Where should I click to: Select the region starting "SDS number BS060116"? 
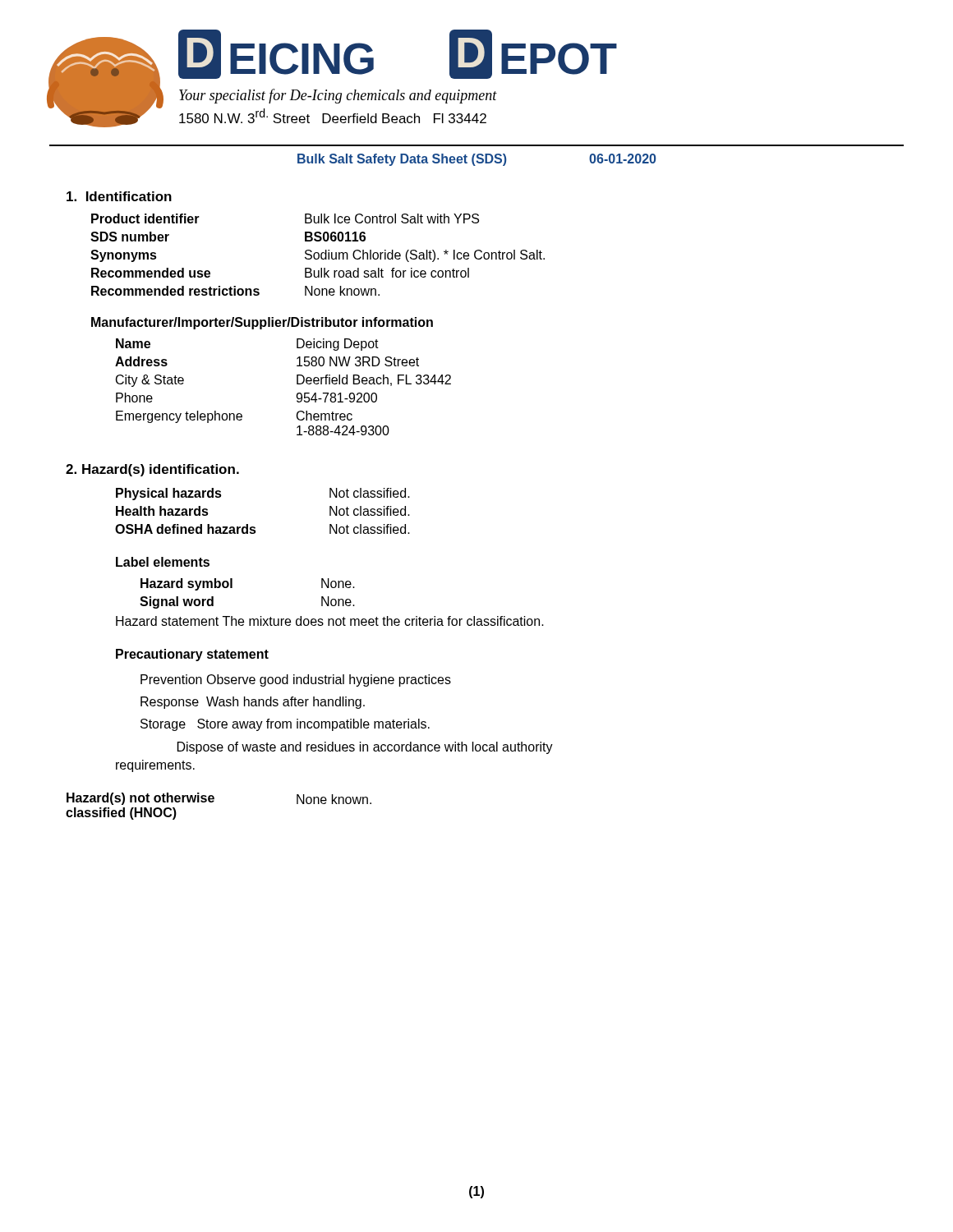134,236
